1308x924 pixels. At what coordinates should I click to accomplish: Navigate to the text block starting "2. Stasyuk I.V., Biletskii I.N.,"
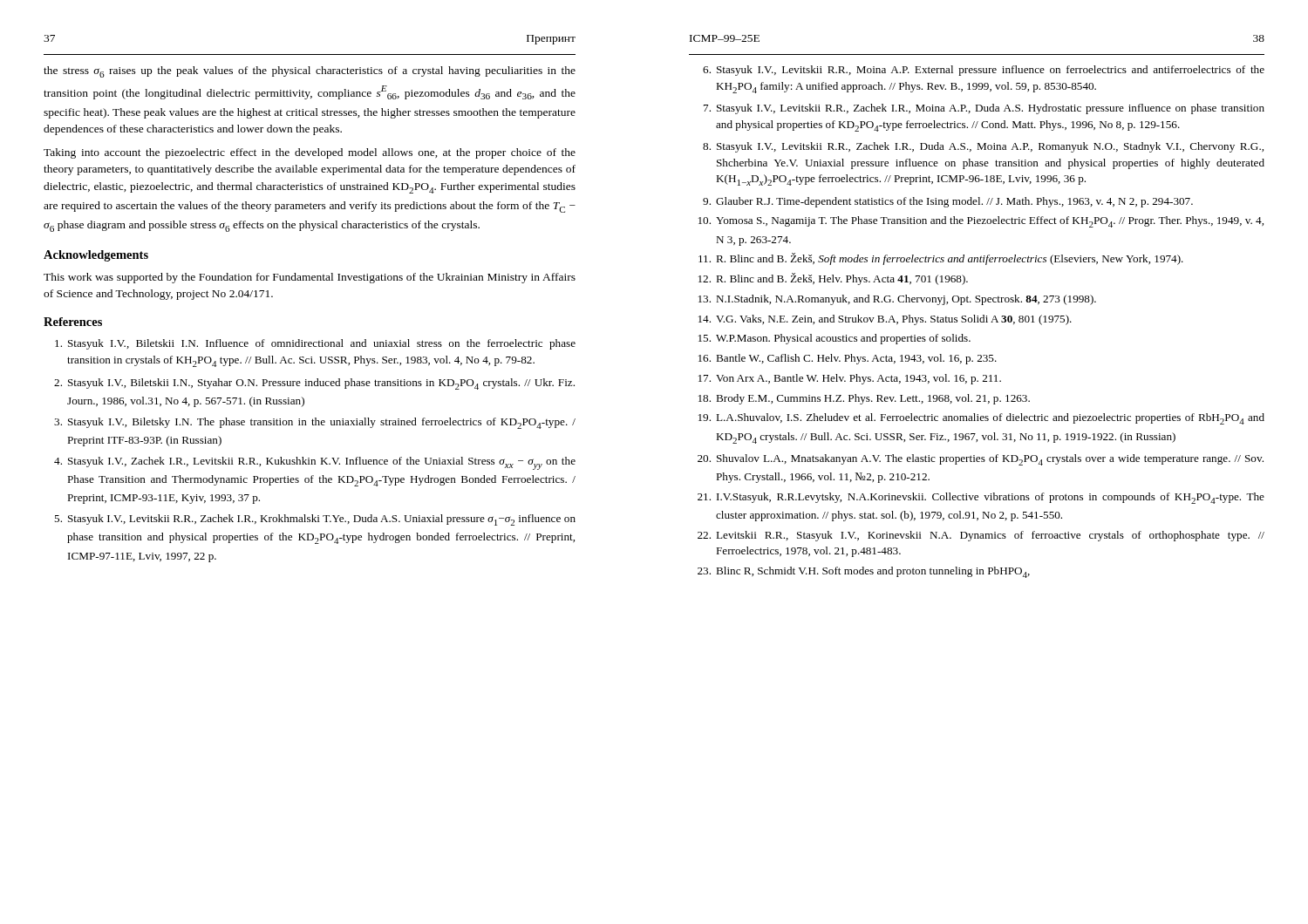pos(310,392)
